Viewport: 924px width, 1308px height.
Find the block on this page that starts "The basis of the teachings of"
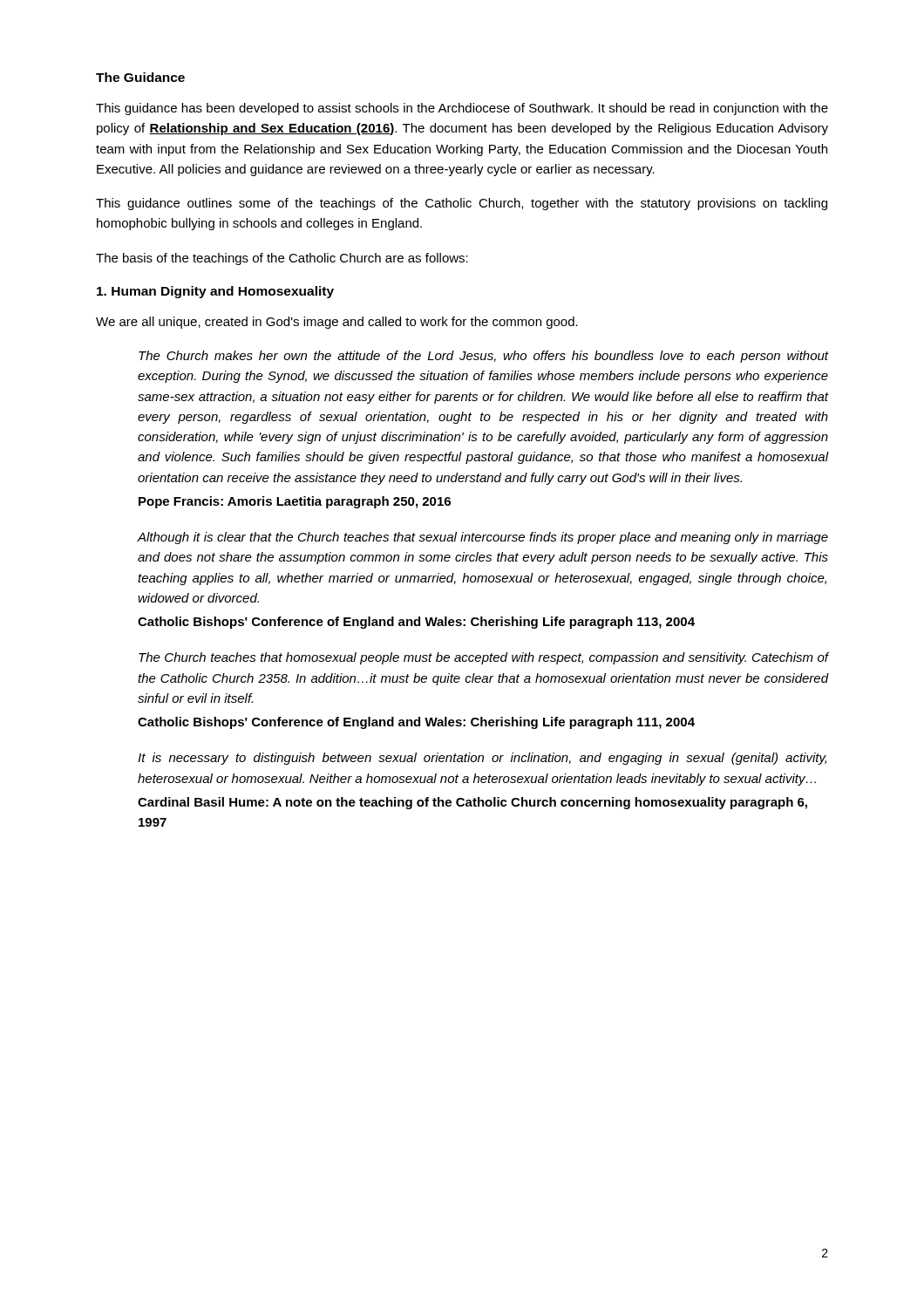coord(282,257)
